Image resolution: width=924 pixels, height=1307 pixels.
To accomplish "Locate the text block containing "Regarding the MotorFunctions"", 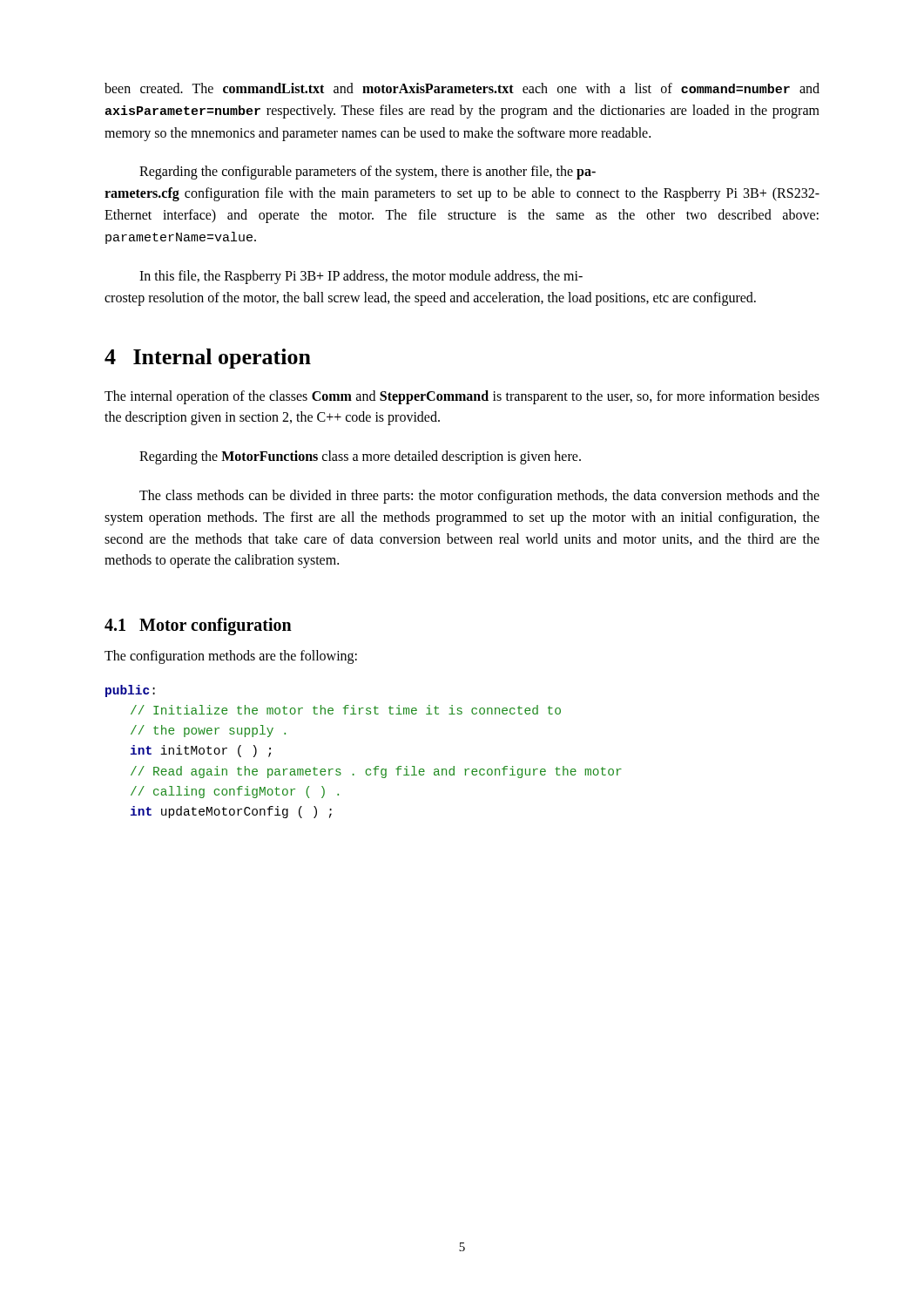I will tap(360, 456).
